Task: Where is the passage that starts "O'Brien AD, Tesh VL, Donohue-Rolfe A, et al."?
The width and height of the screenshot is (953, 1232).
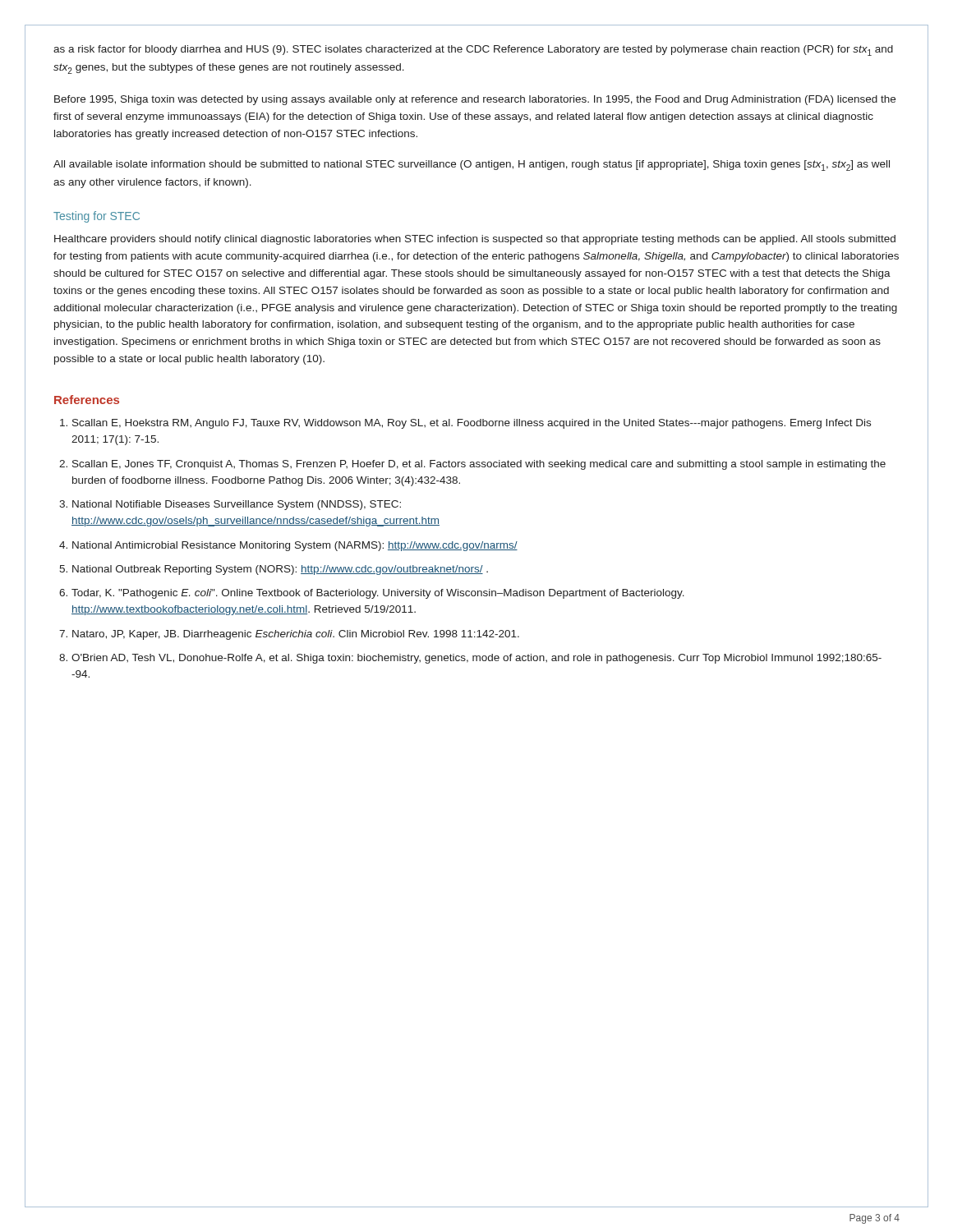Action: pos(477,666)
